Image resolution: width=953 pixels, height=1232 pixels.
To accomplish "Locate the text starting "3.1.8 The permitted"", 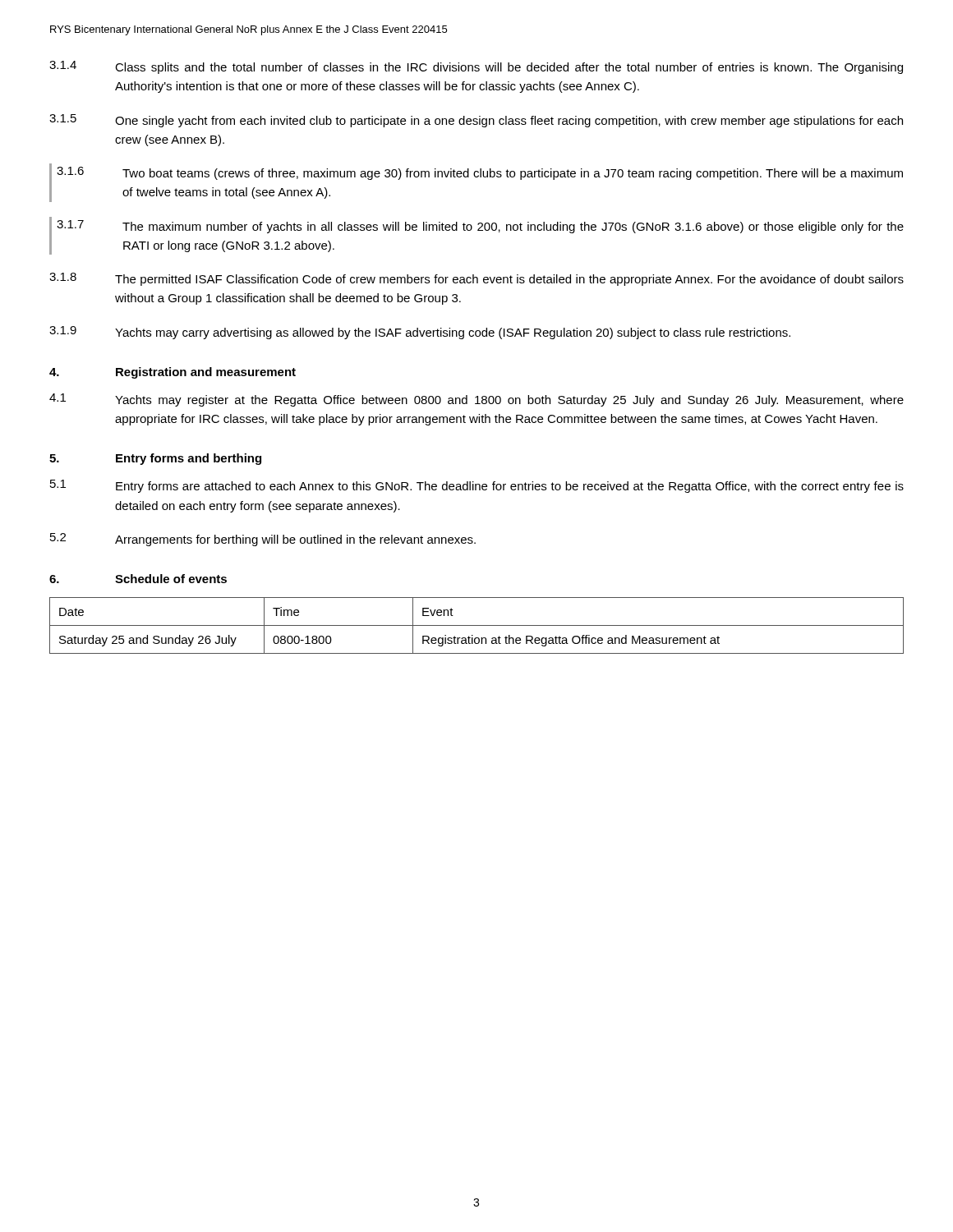I will coord(476,289).
